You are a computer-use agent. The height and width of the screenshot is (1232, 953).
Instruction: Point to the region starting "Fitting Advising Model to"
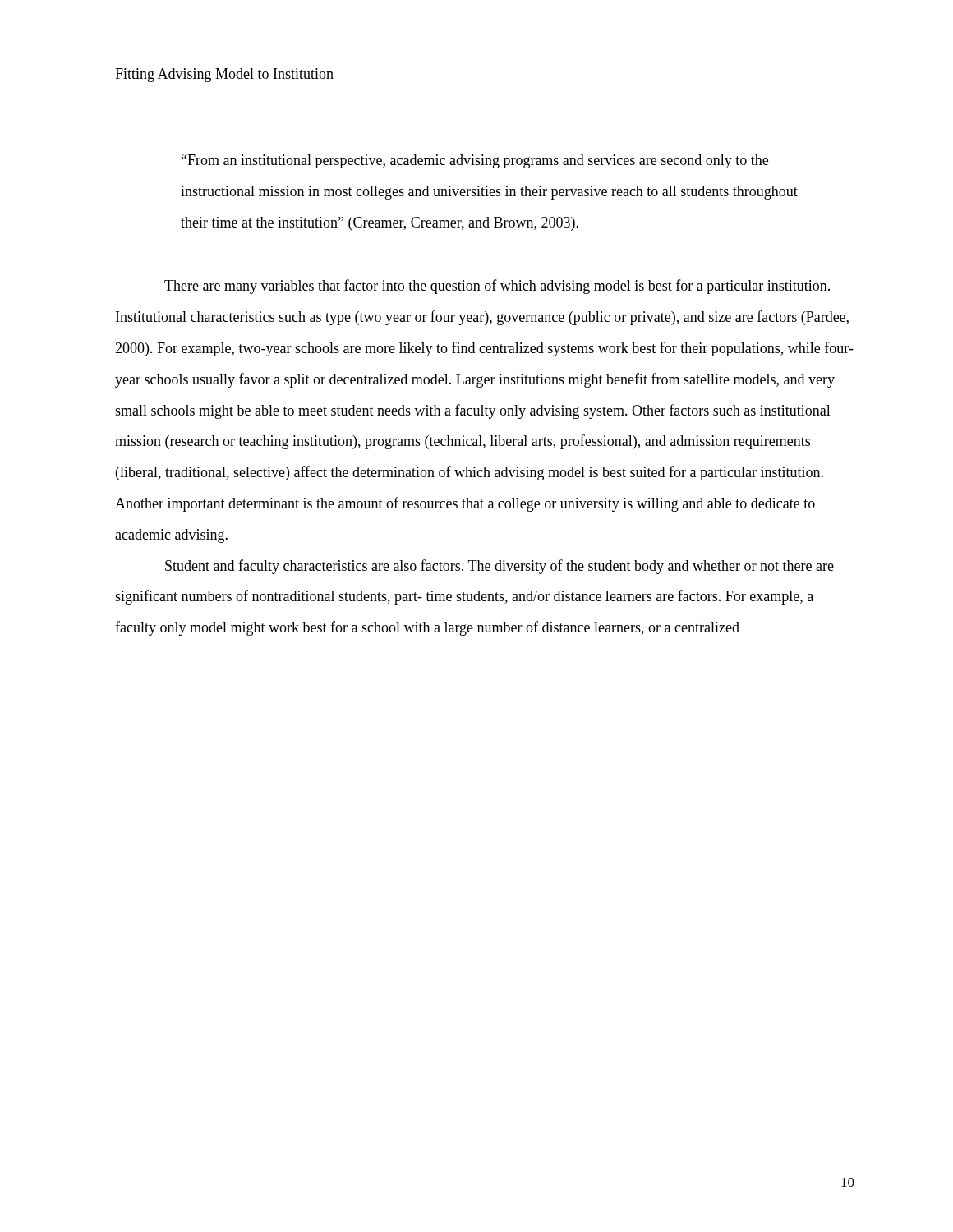pos(224,74)
